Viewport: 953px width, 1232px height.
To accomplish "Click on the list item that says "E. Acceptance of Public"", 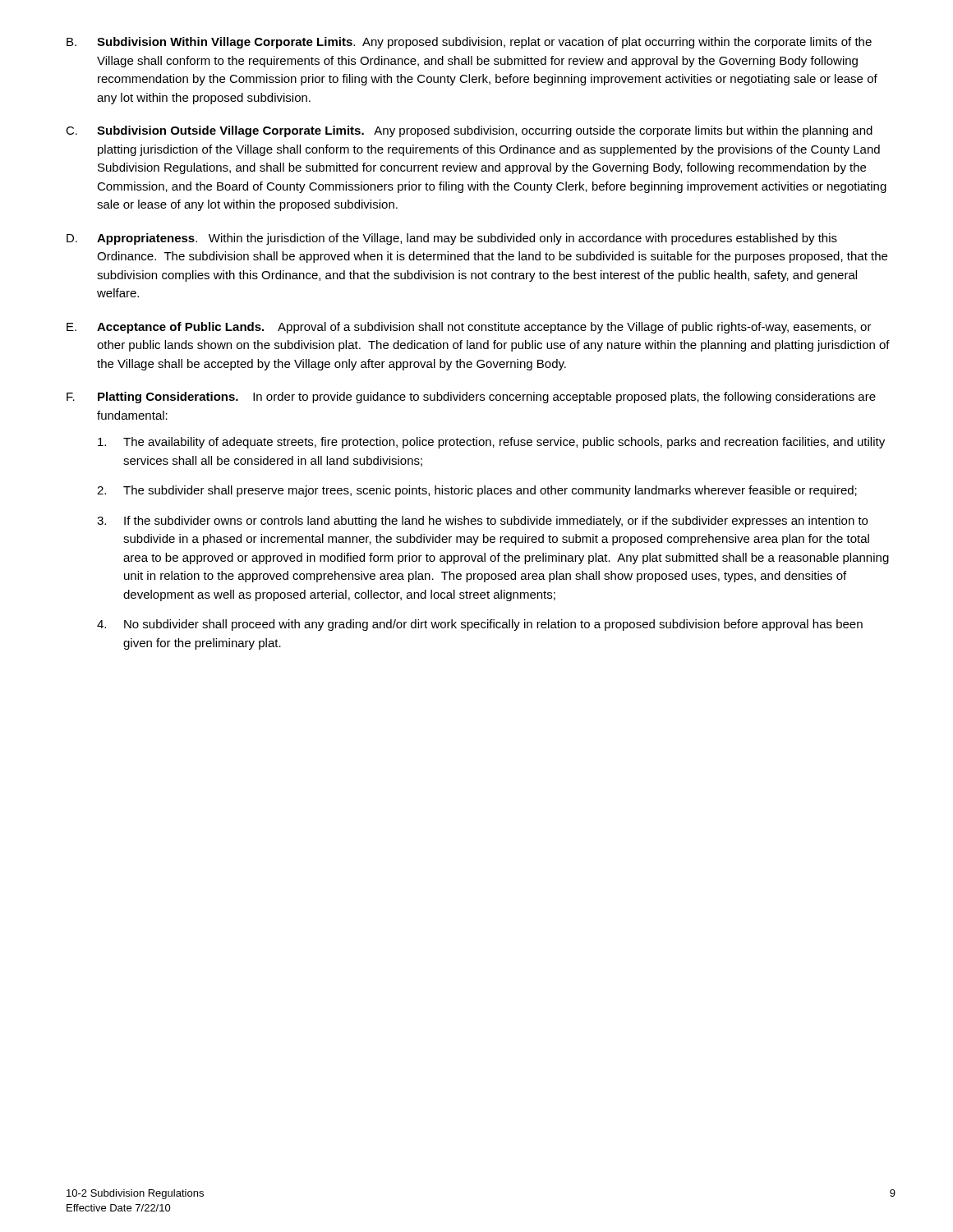I will [x=481, y=345].
